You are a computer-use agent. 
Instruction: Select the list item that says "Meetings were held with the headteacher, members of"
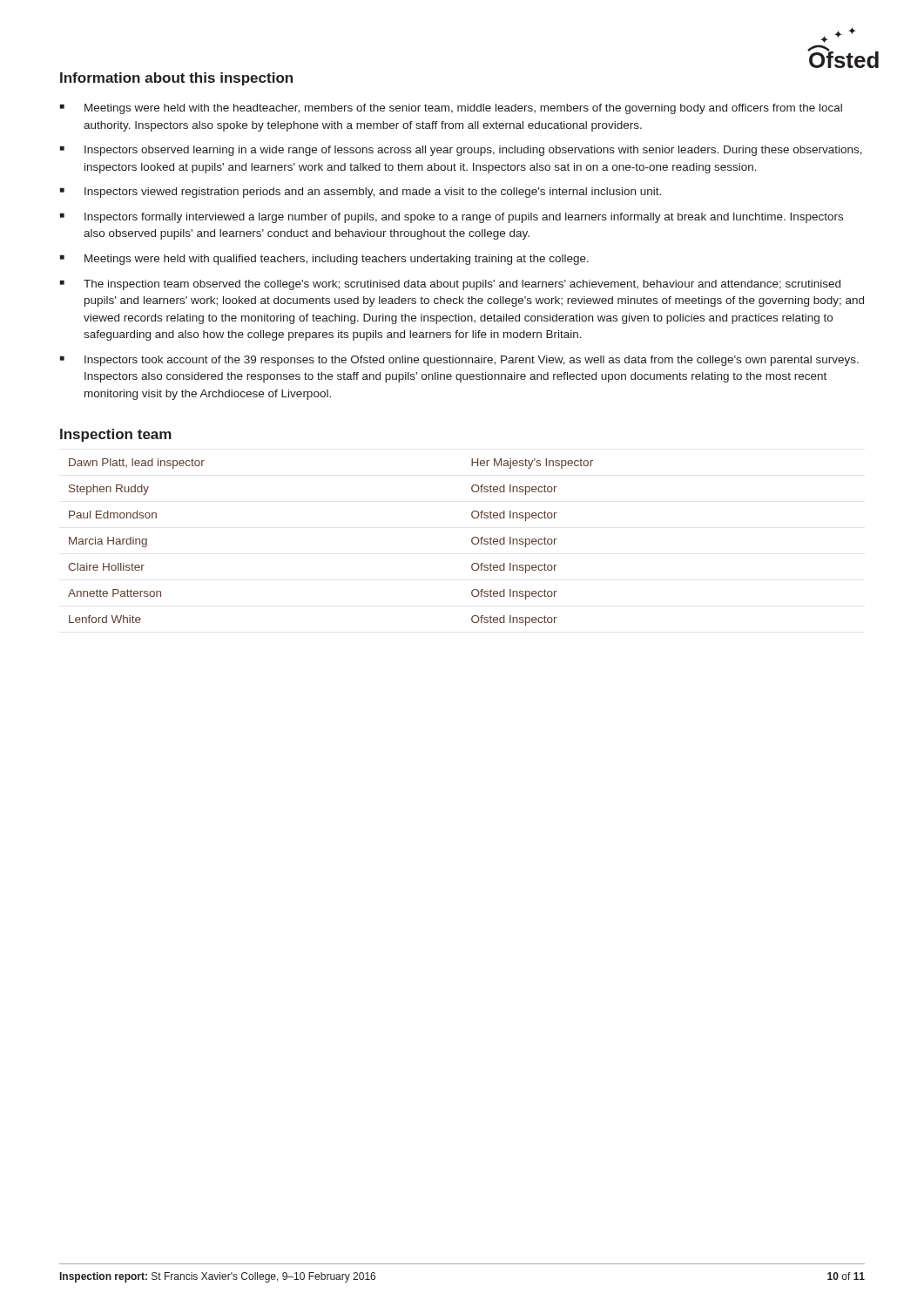[463, 116]
